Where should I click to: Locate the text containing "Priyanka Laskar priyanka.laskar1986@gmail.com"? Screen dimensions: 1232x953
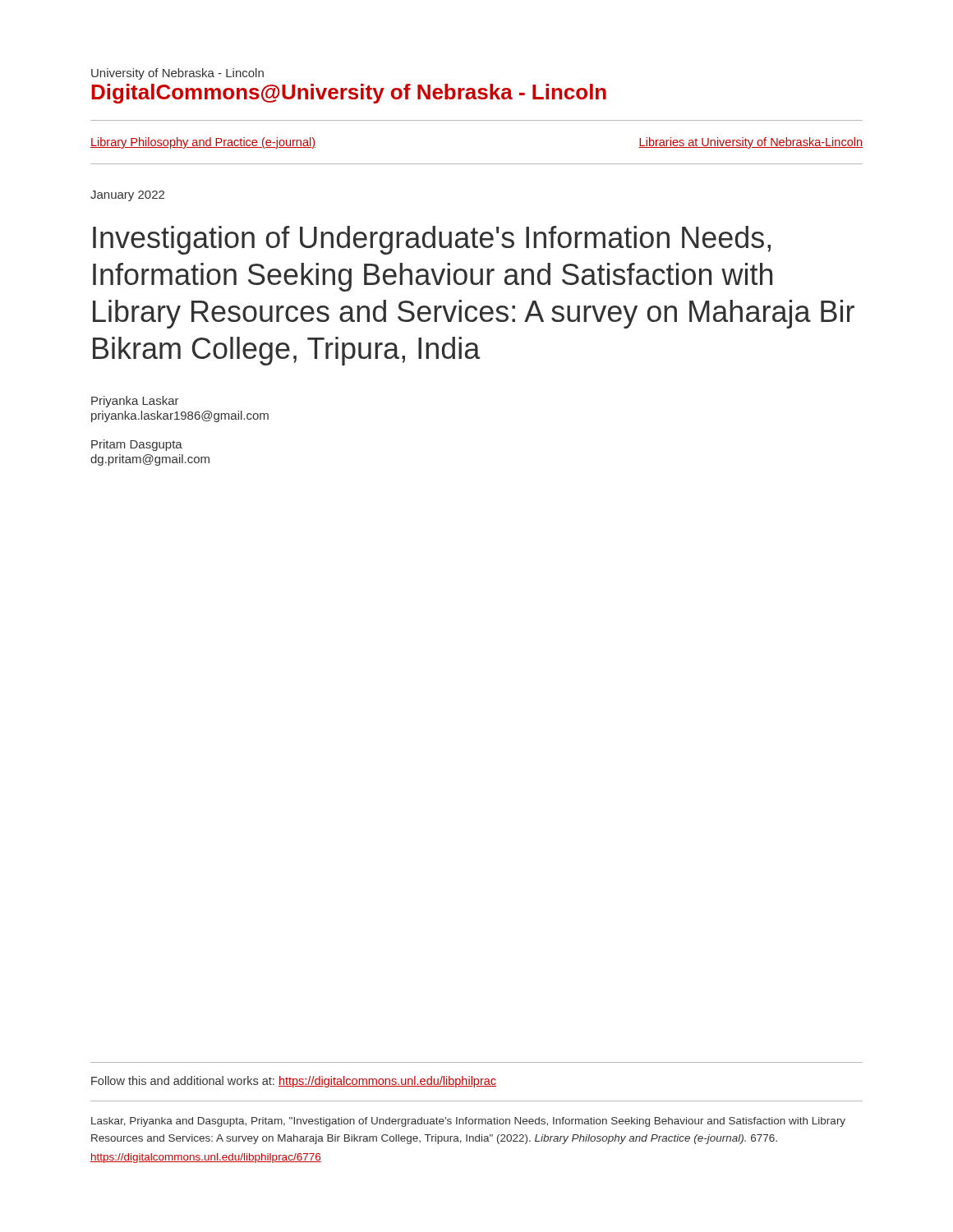point(135,402)
